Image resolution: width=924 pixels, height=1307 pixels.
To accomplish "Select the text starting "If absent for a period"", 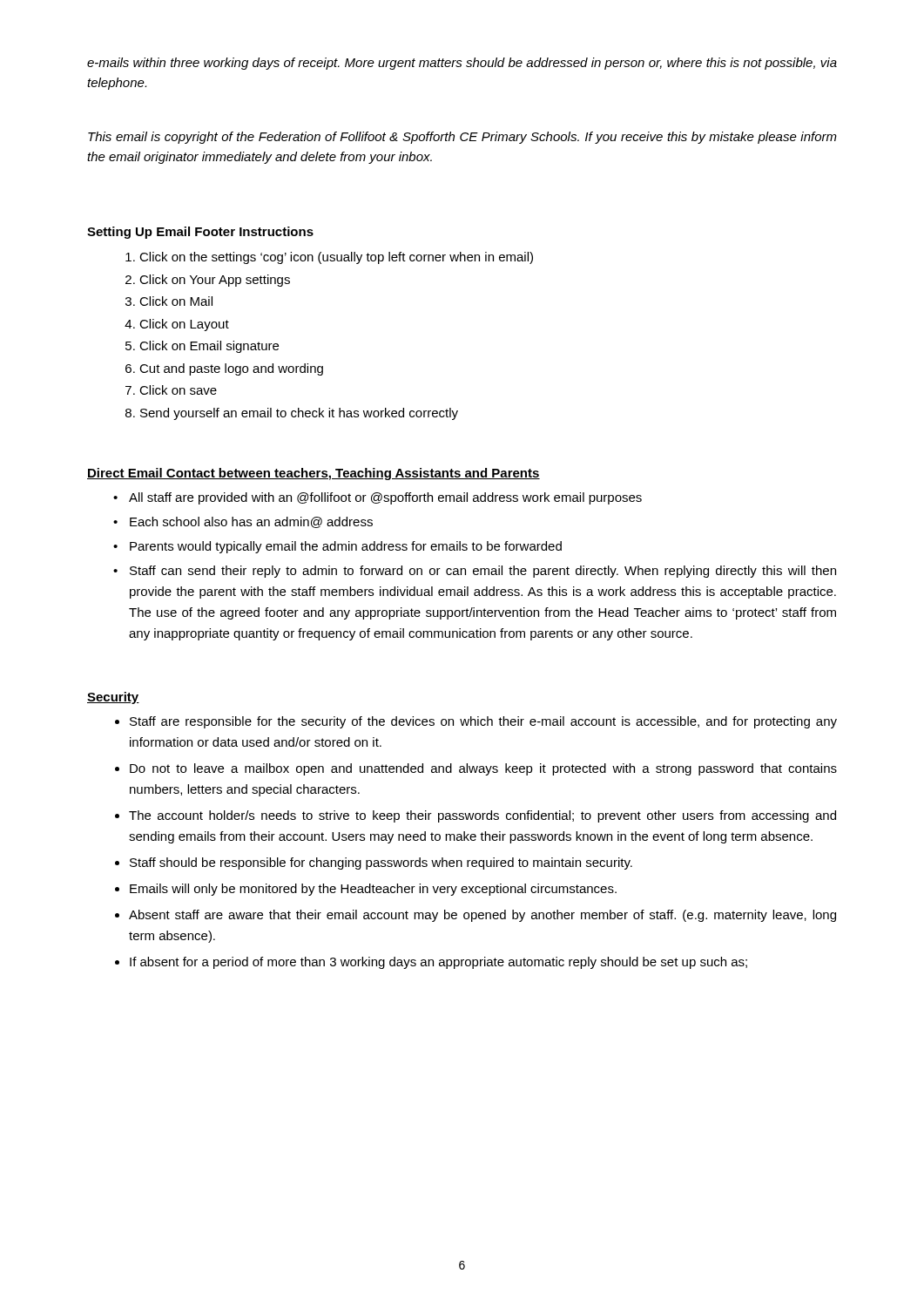I will click(x=439, y=961).
